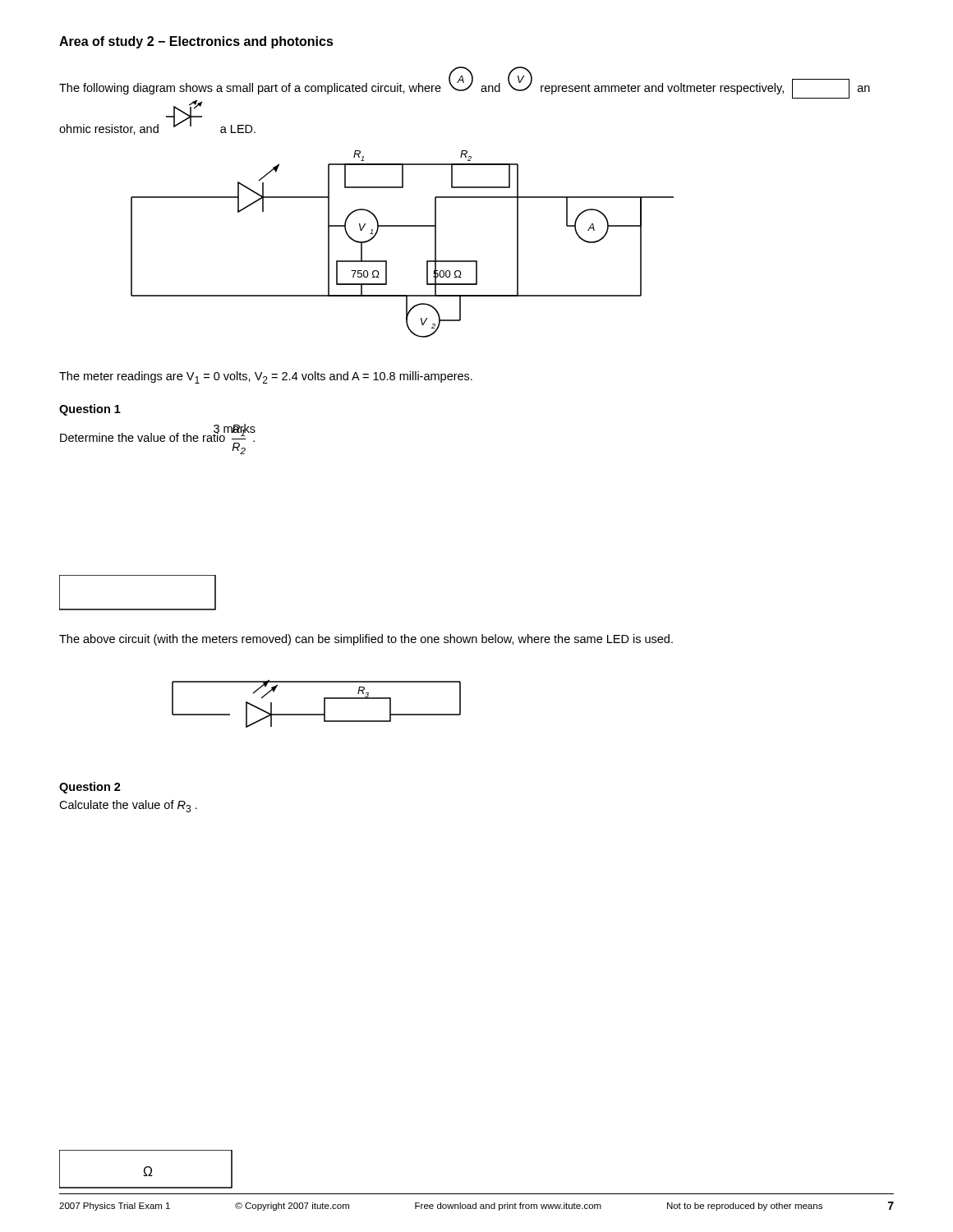Select the section header that reads "Question 2"

click(90, 787)
